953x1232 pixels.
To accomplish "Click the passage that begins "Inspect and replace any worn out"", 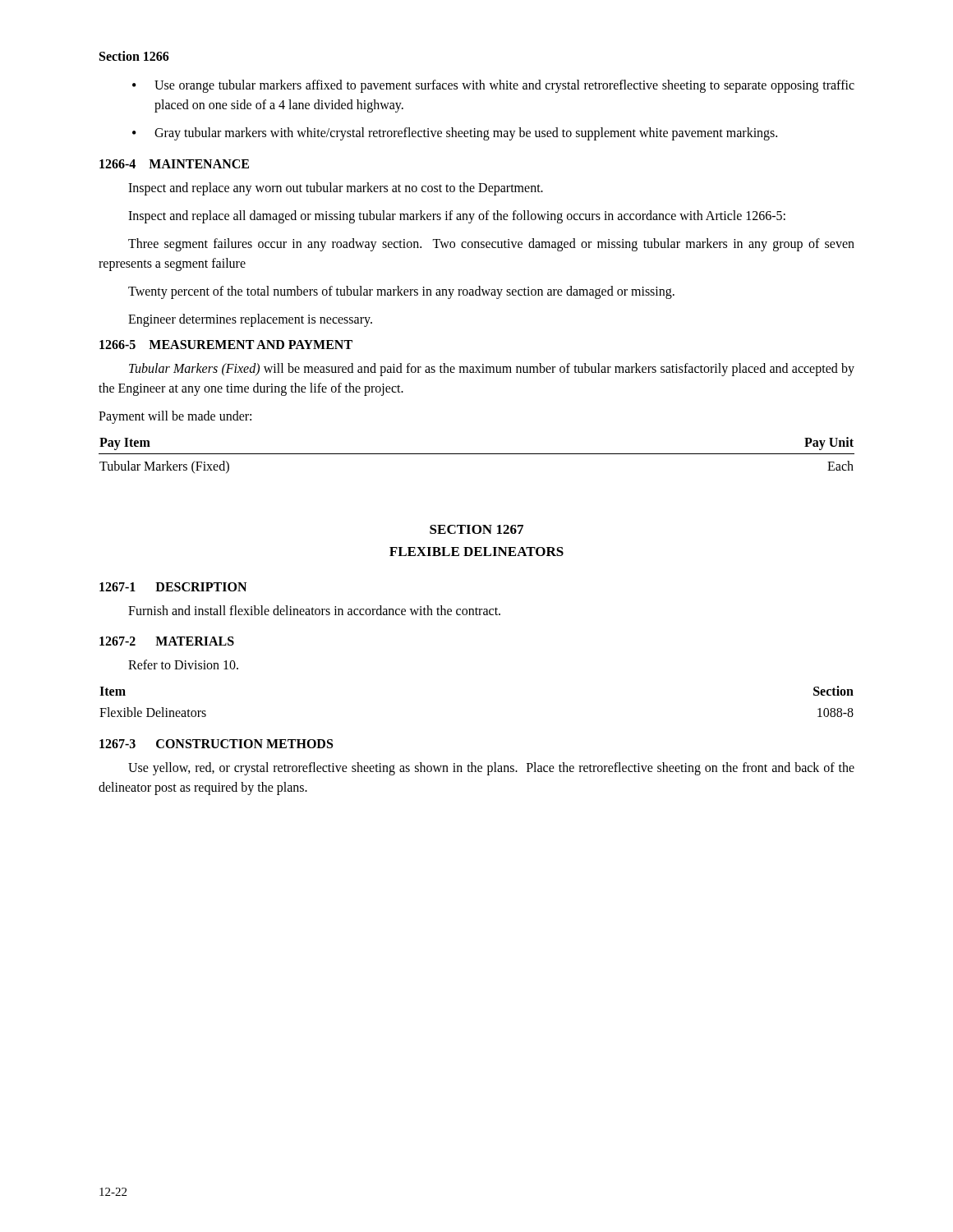I will pyautogui.click(x=336, y=188).
